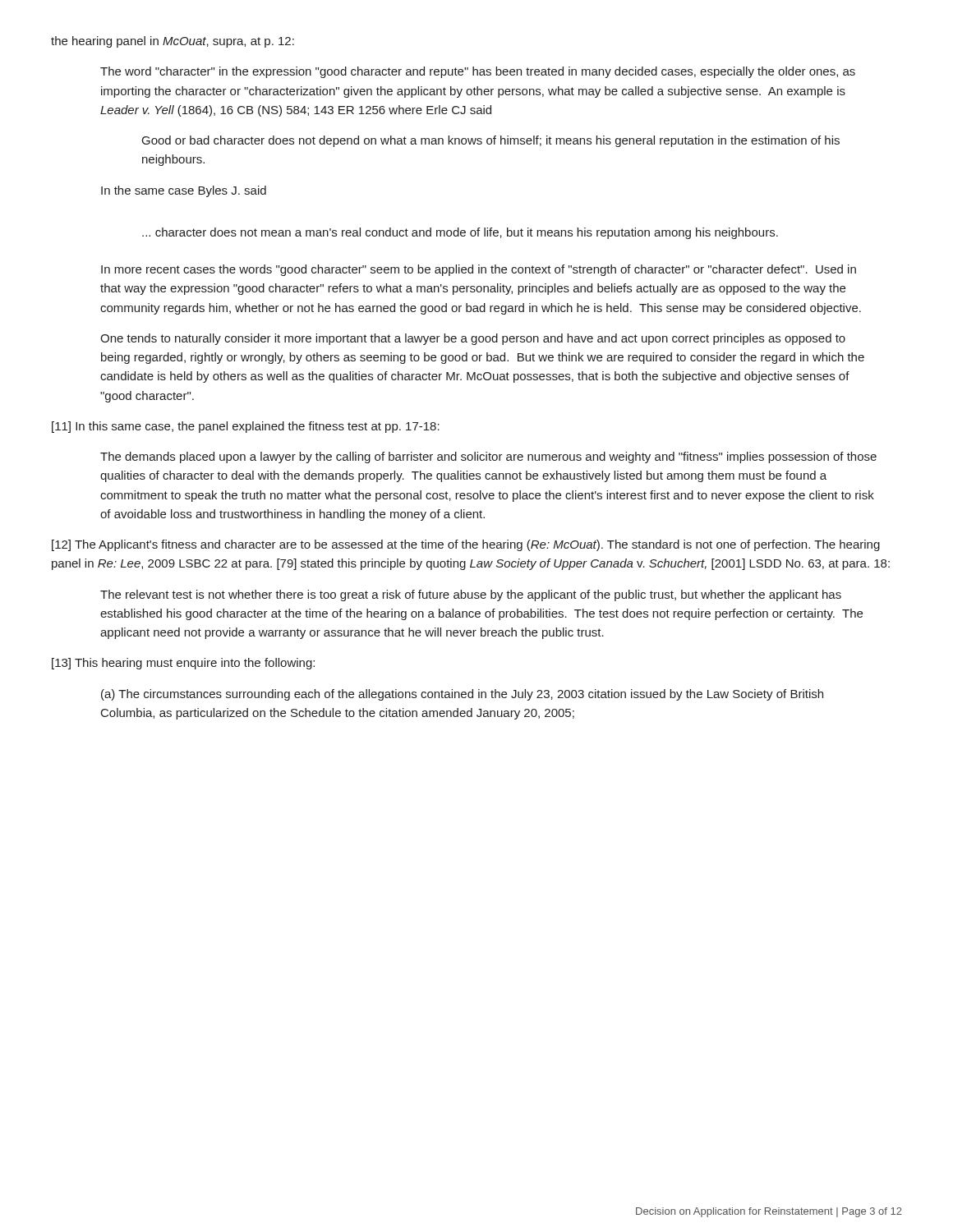Find the block on this page that starts "[13] This hearing must enquire into"
Viewport: 953px width, 1232px height.
(x=183, y=663)
